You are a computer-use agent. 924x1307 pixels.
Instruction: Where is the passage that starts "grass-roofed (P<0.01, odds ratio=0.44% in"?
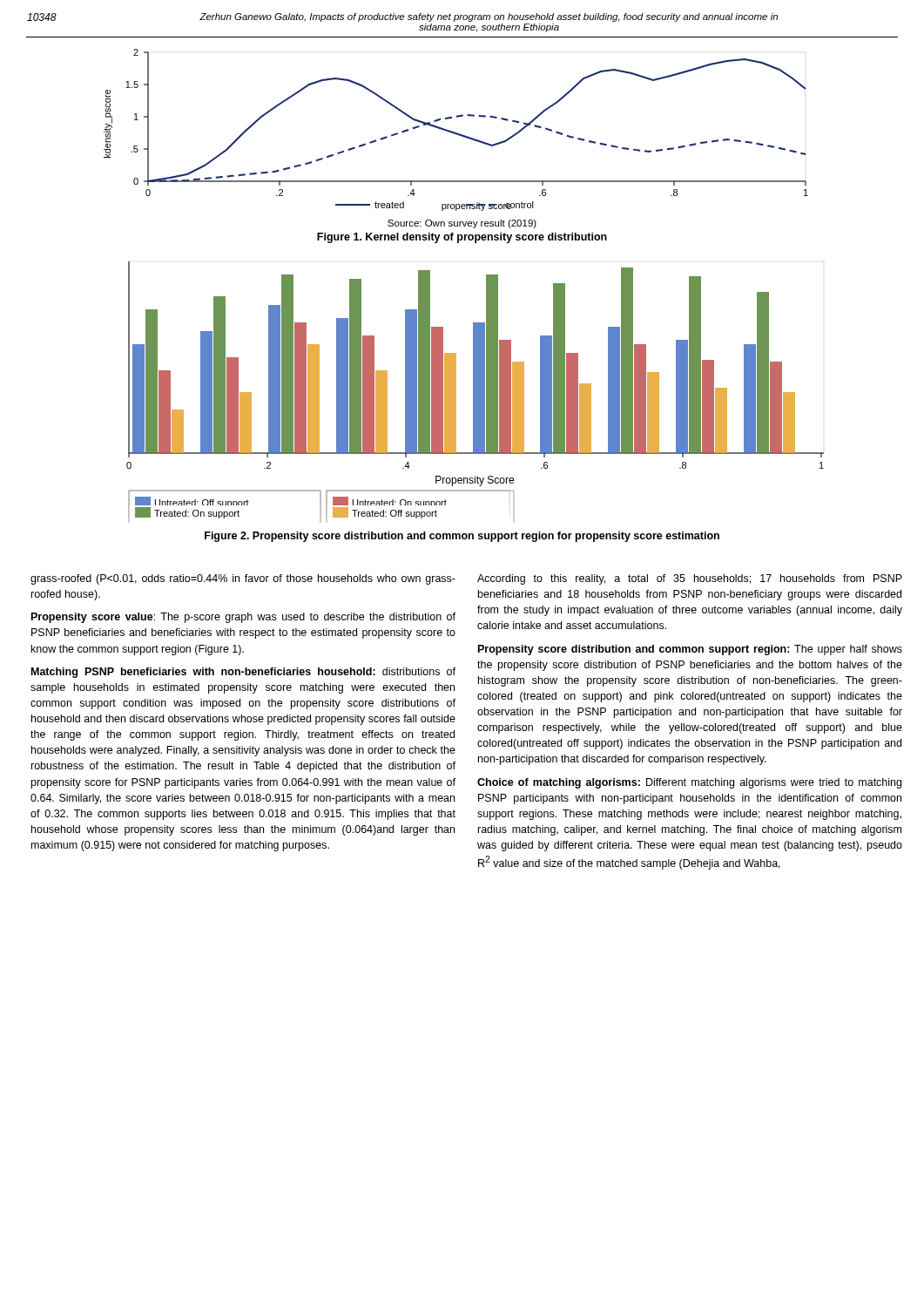pyautogui.click(x=243, y=712)
